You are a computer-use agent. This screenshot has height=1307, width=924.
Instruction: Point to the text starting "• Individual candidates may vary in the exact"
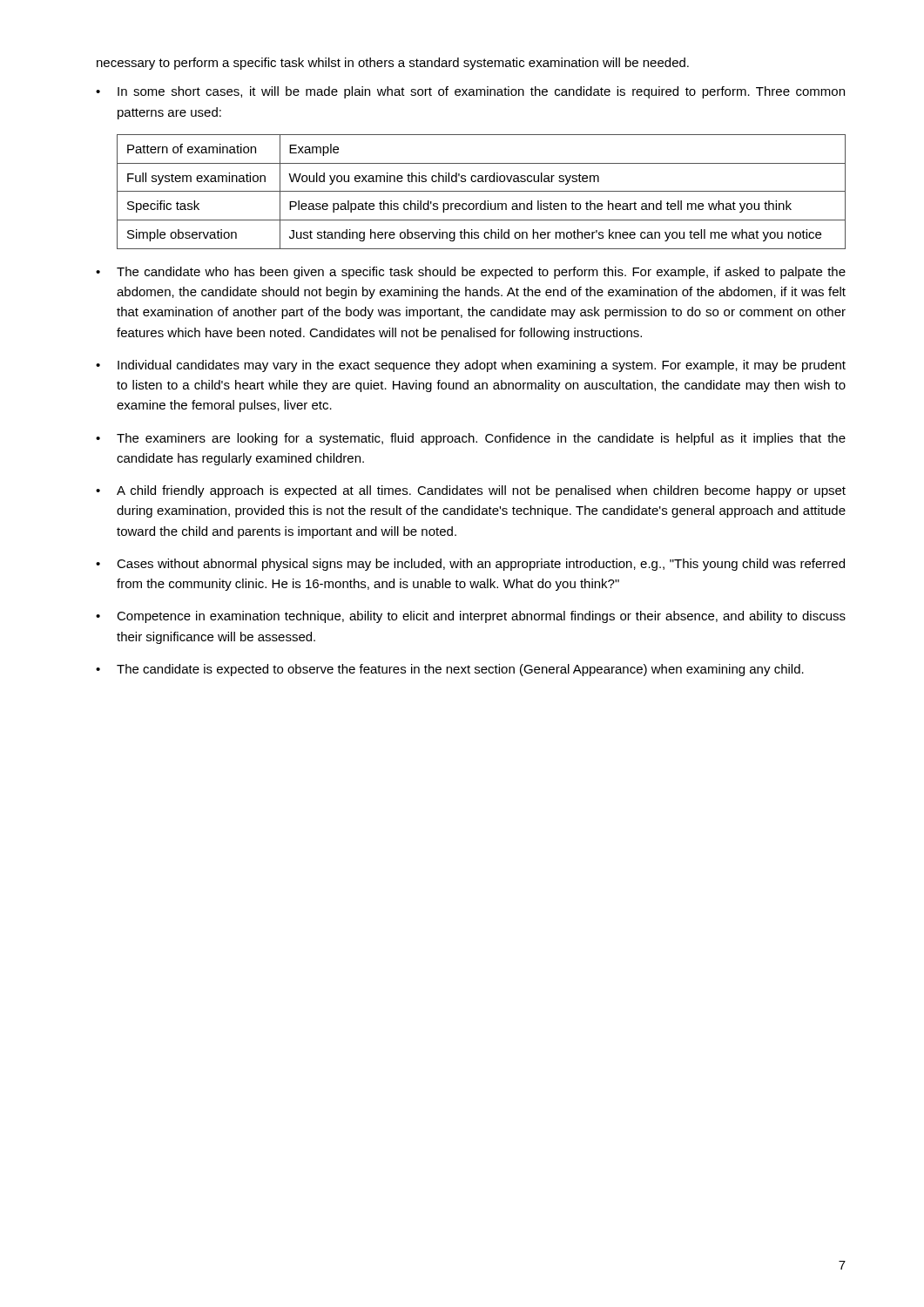click(x=471, y=385)
